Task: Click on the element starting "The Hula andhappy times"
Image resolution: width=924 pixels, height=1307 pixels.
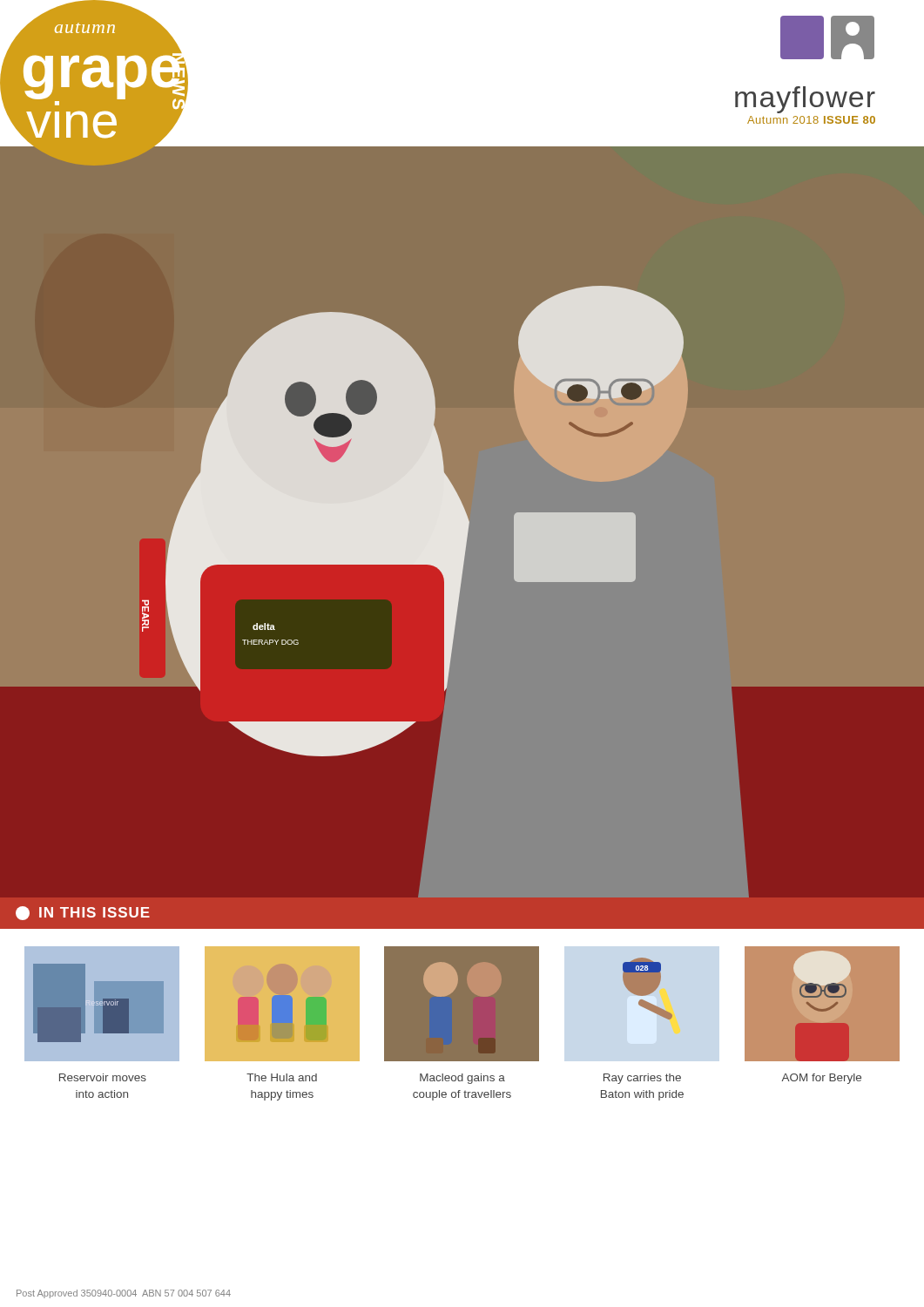Action: 282,1086
